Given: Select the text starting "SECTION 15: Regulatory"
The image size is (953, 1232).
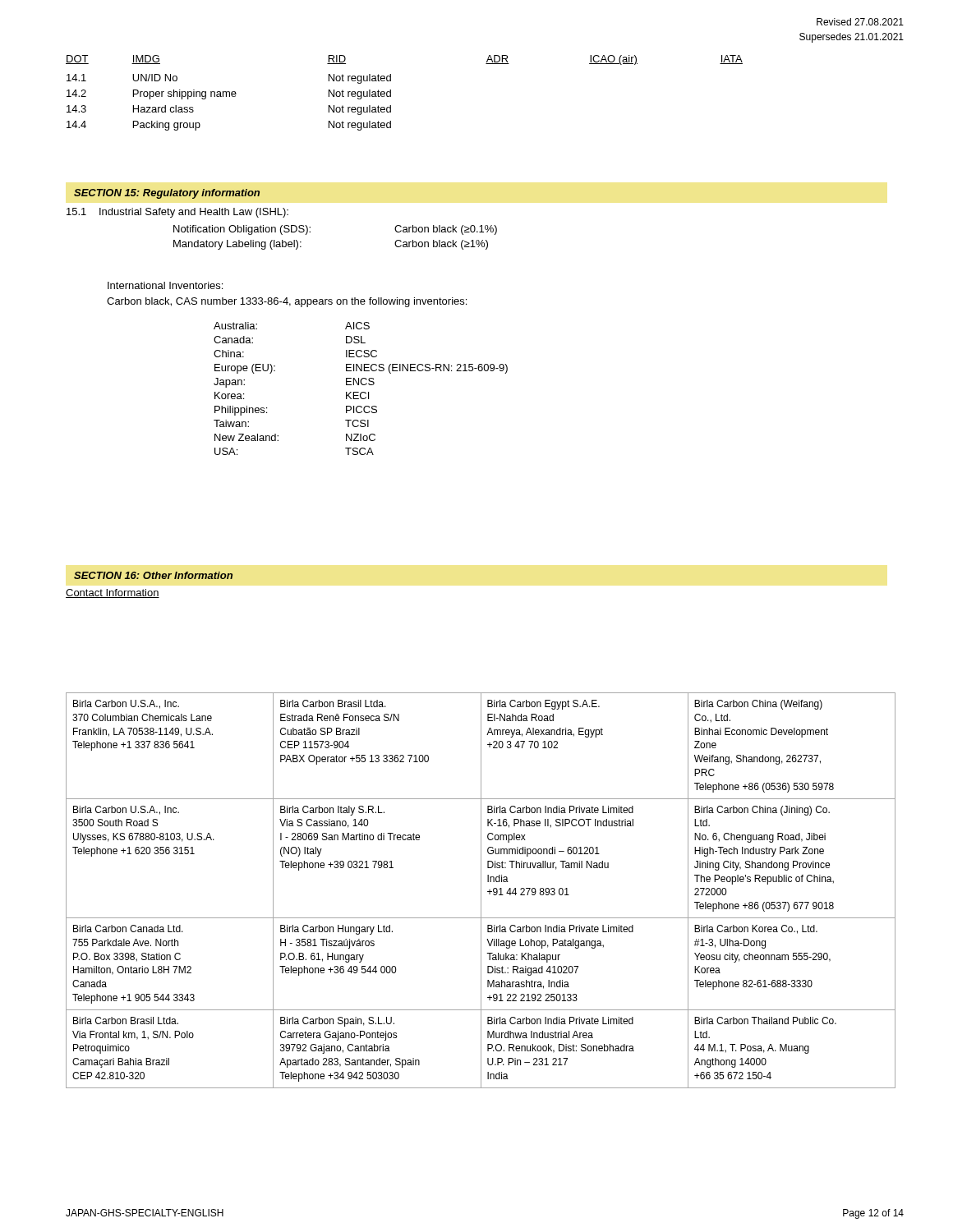Looking at the screenshot, I should (x=167, y=194).
